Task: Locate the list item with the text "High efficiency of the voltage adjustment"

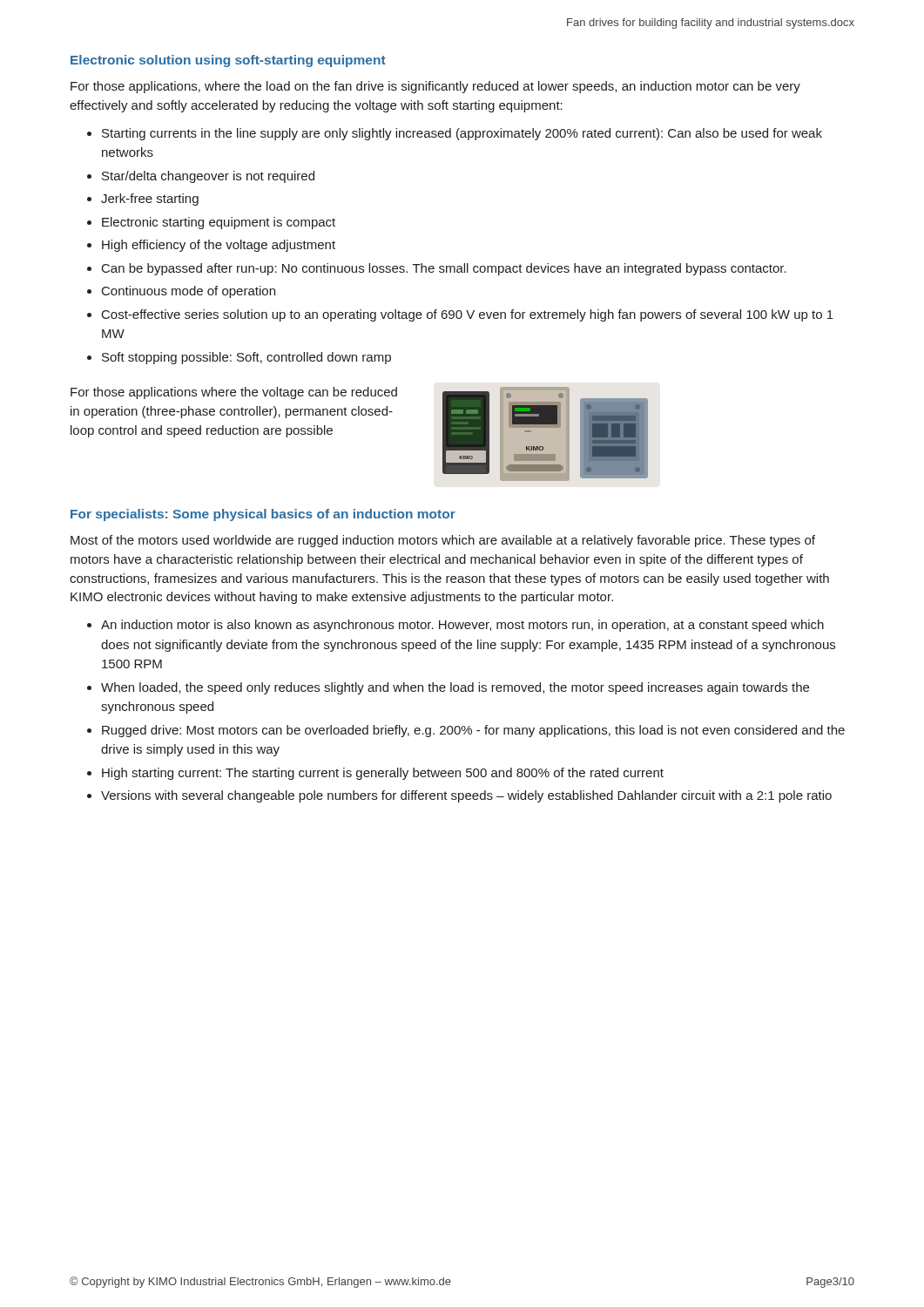Action: (218, 244)
